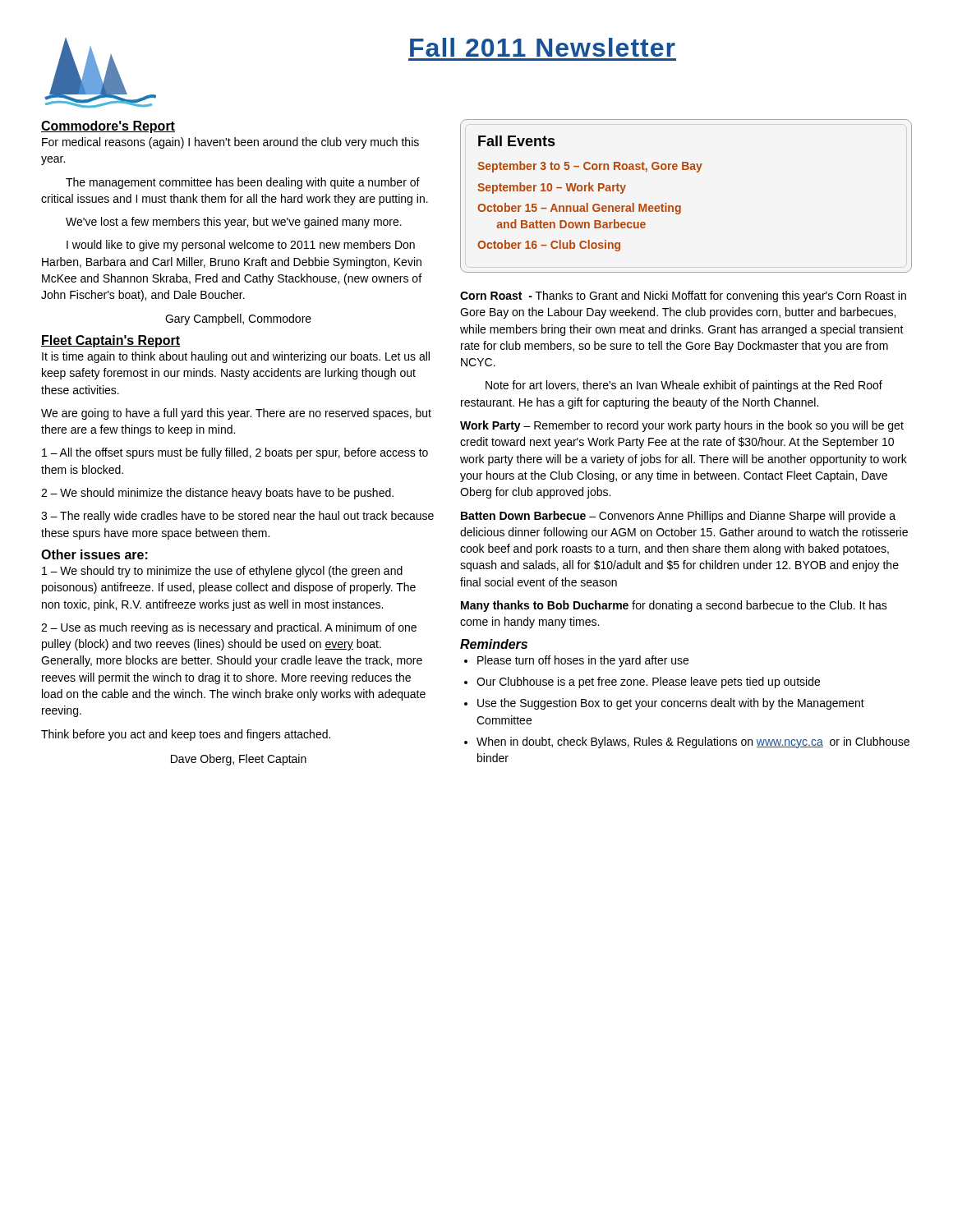Click on the text block containing "I would like to give my"
Image resolution: width=953 pixels, height=1232 pixels.
pyautogui.click(x=238, y=270)
